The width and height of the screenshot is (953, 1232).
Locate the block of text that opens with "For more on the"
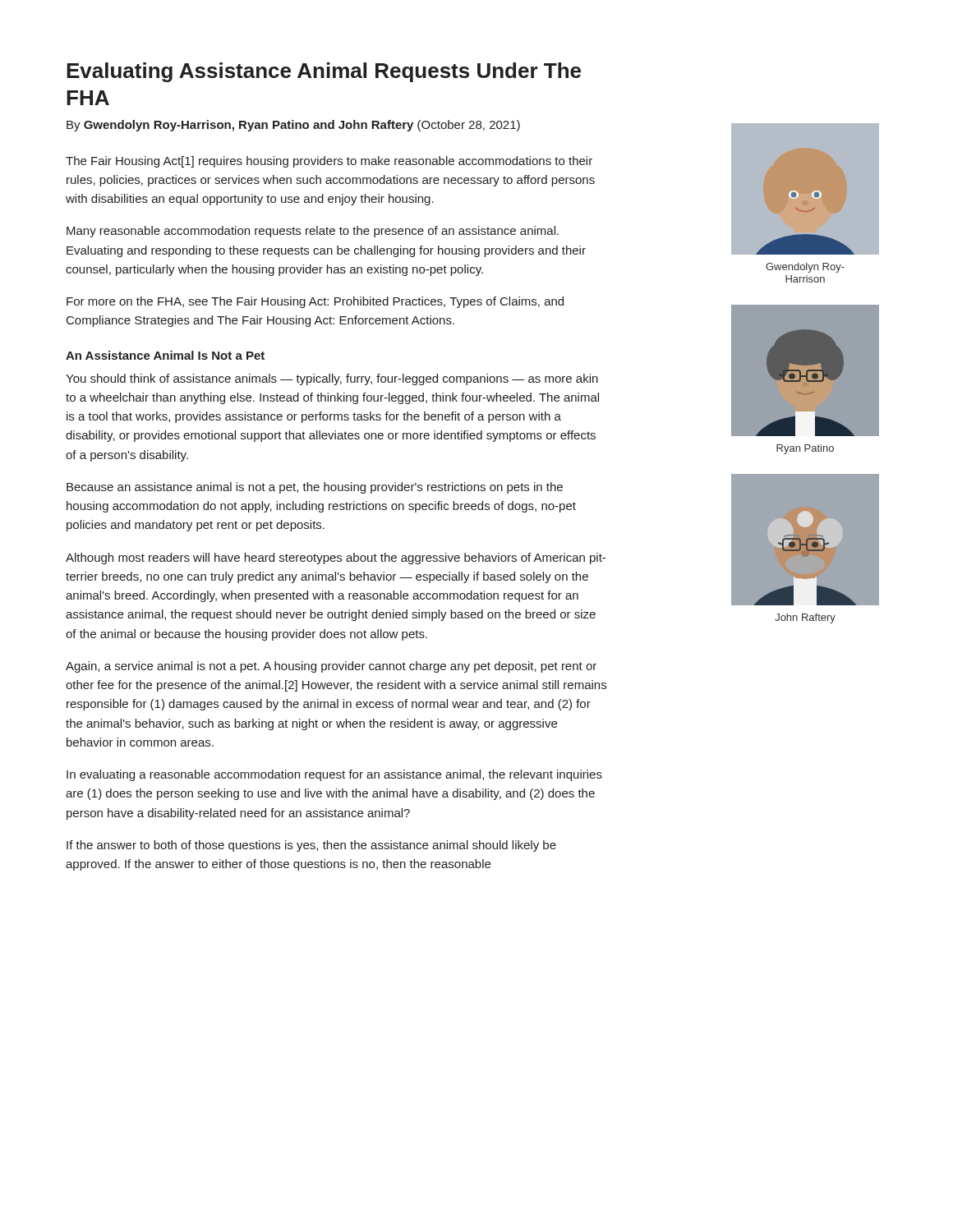point(315,311)
